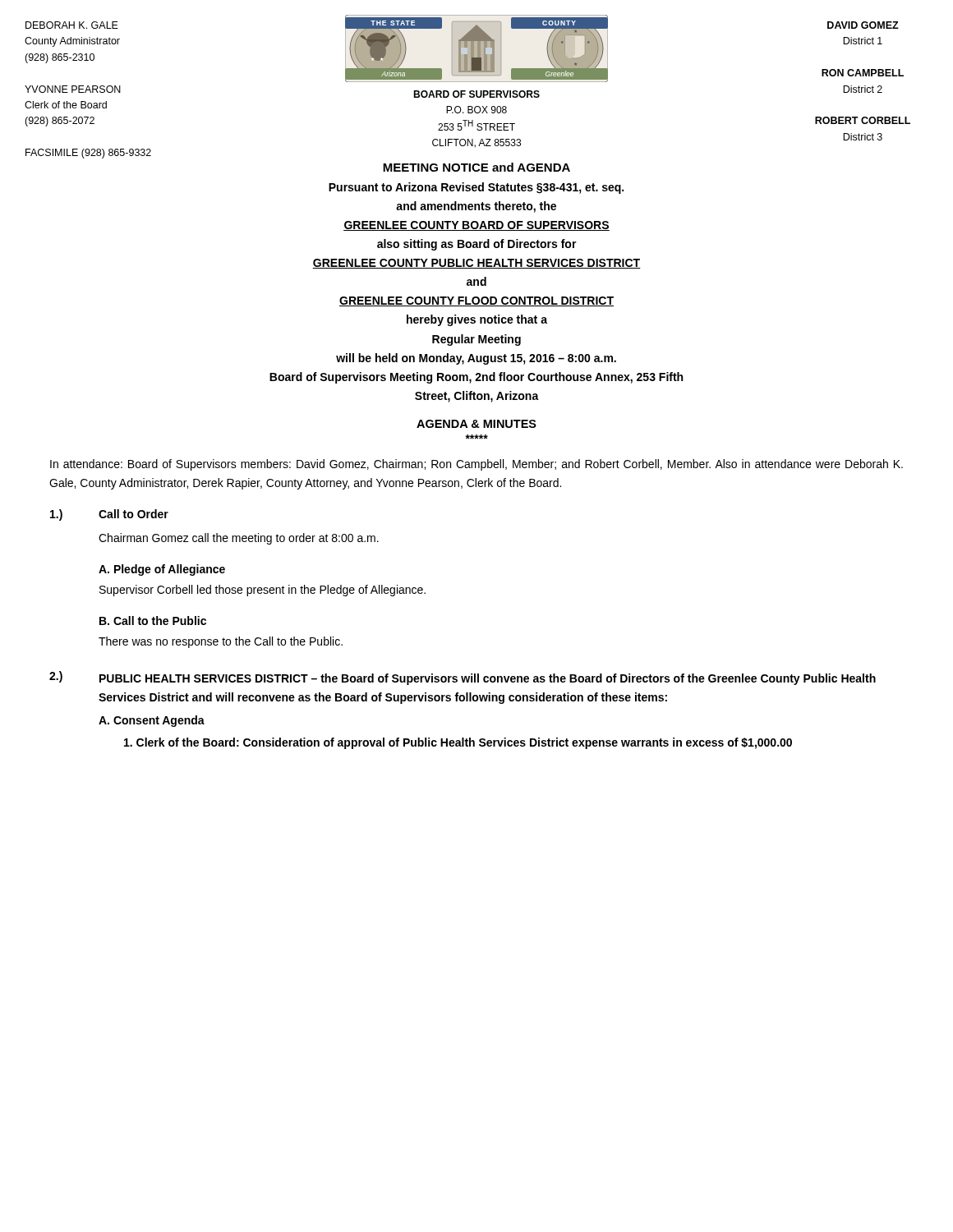Click on the text block starting ") Call to Order"

coord(109,514)
